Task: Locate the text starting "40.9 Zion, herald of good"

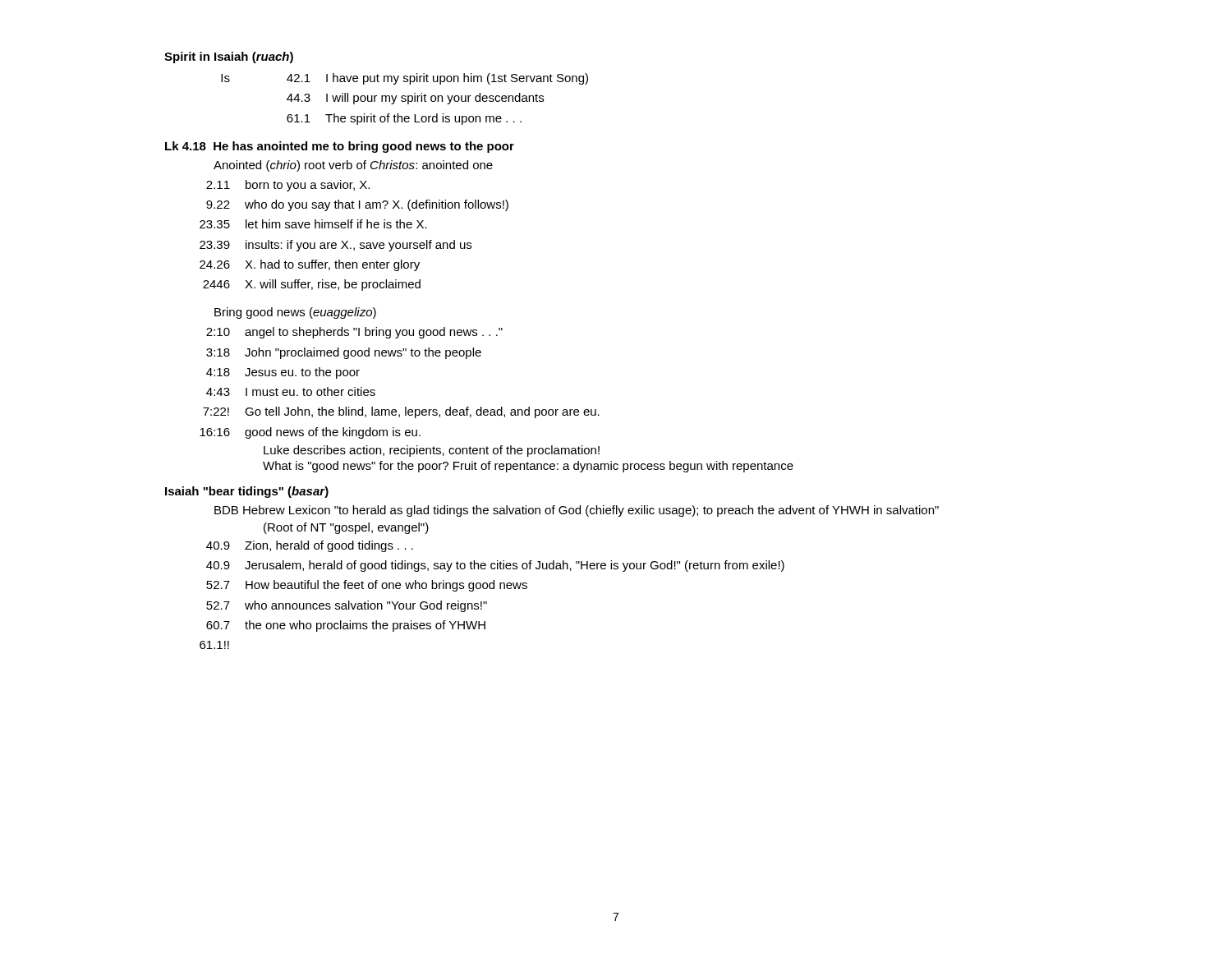Action: pyautogui.click(x=310, y=546)
